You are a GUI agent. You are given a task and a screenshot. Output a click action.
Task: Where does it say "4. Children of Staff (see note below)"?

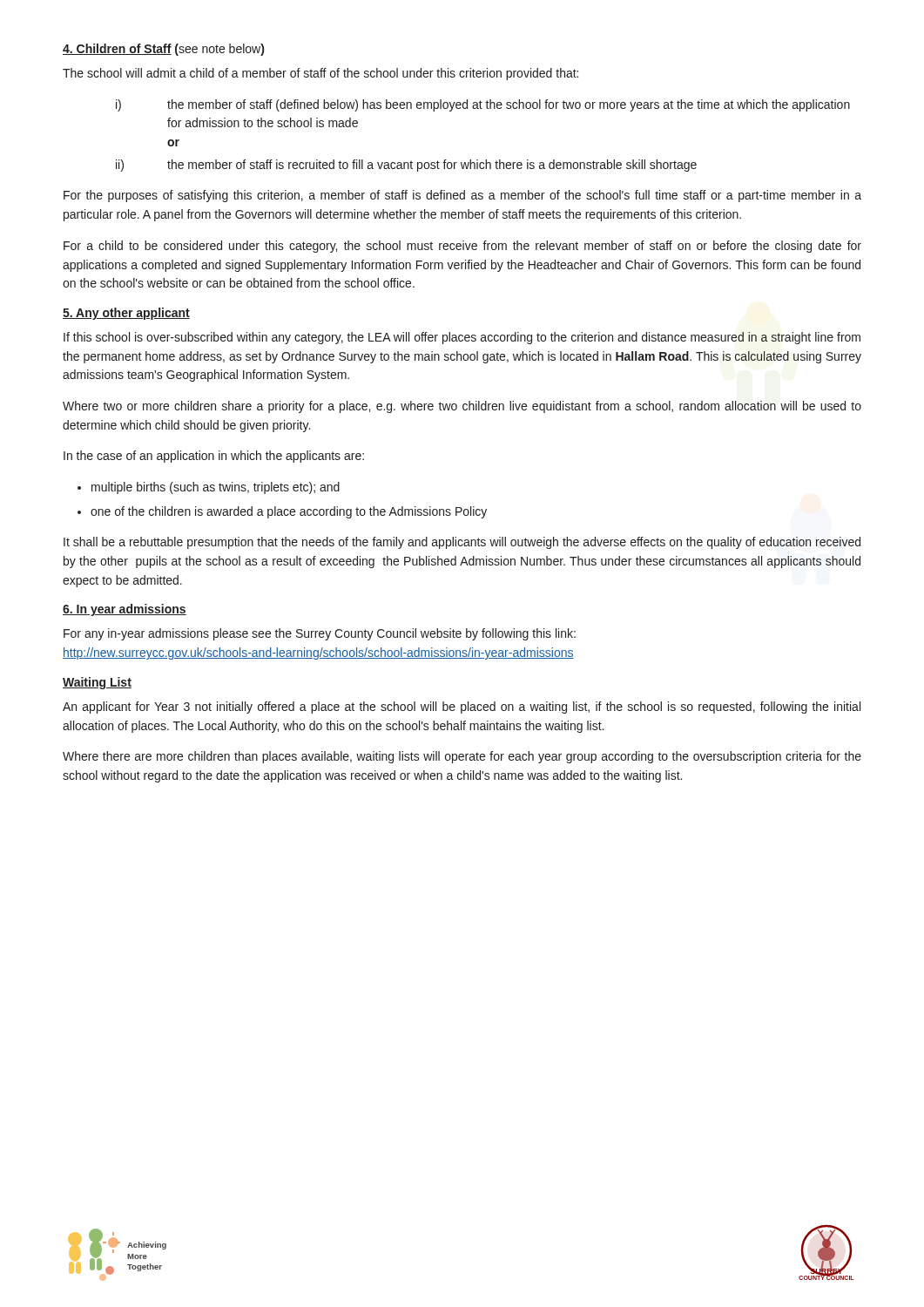coord(164,49)
